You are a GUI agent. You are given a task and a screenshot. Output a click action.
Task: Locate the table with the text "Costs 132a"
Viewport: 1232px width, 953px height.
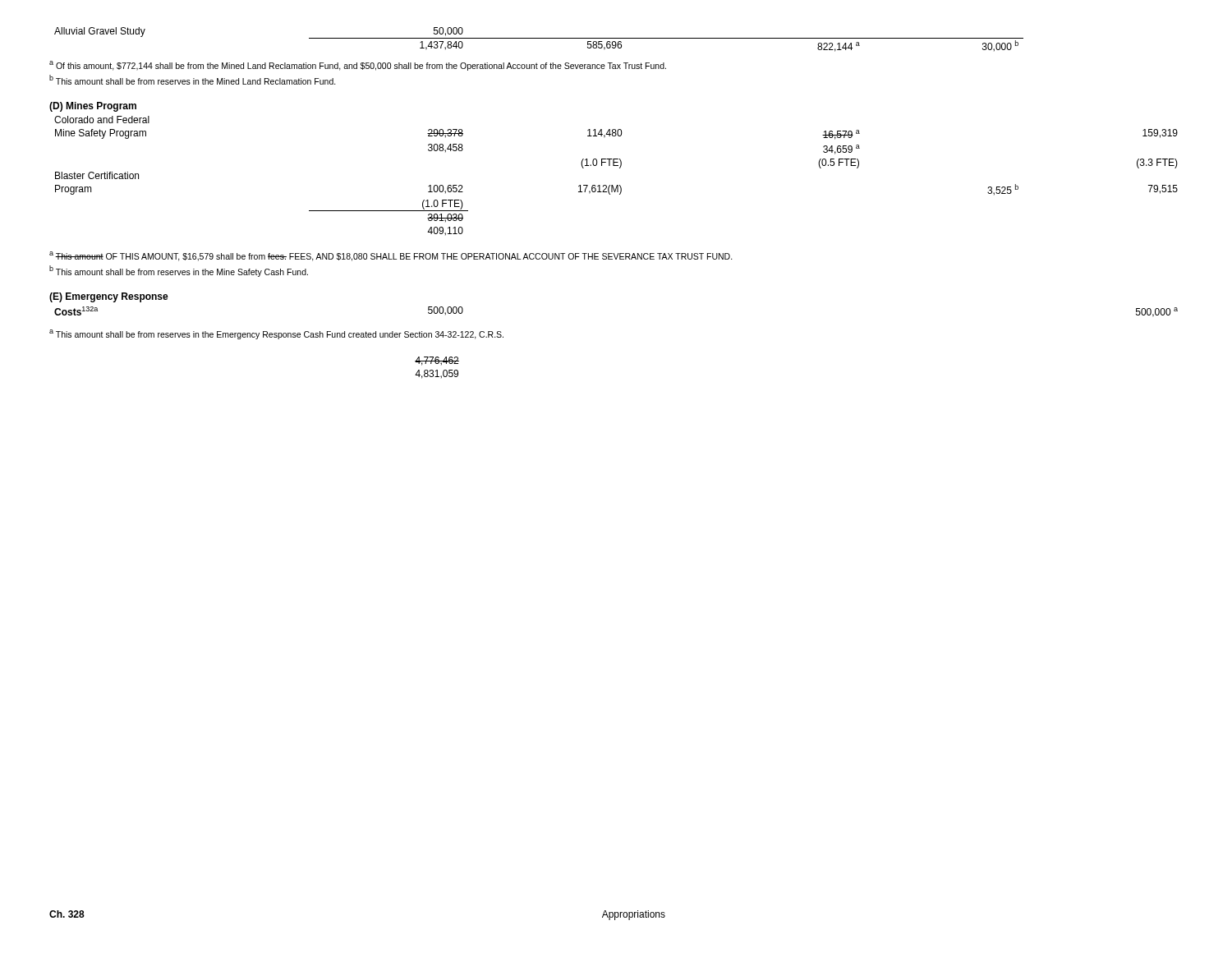click(x=616, y=311)
